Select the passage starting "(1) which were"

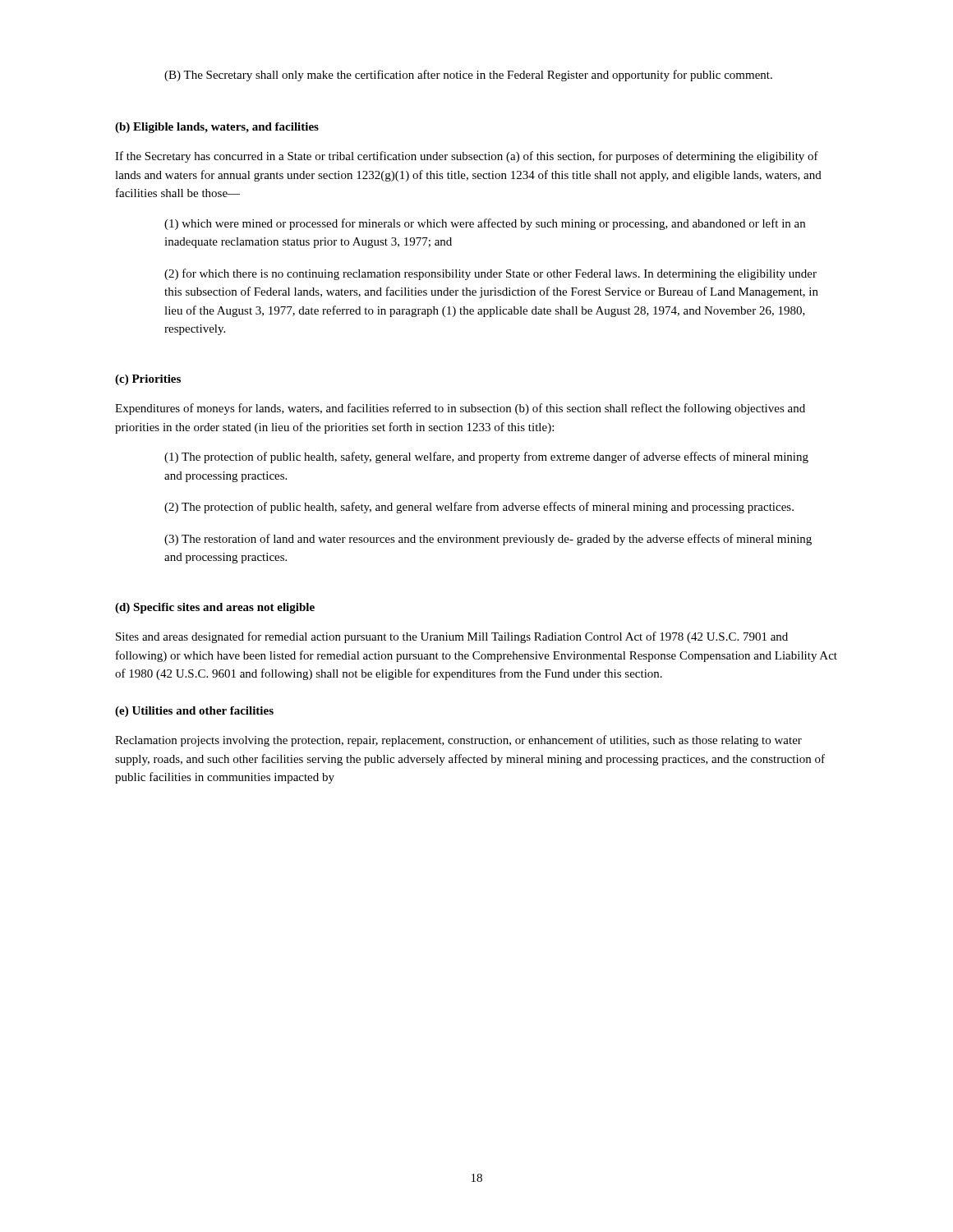click(x=493, y=232)
